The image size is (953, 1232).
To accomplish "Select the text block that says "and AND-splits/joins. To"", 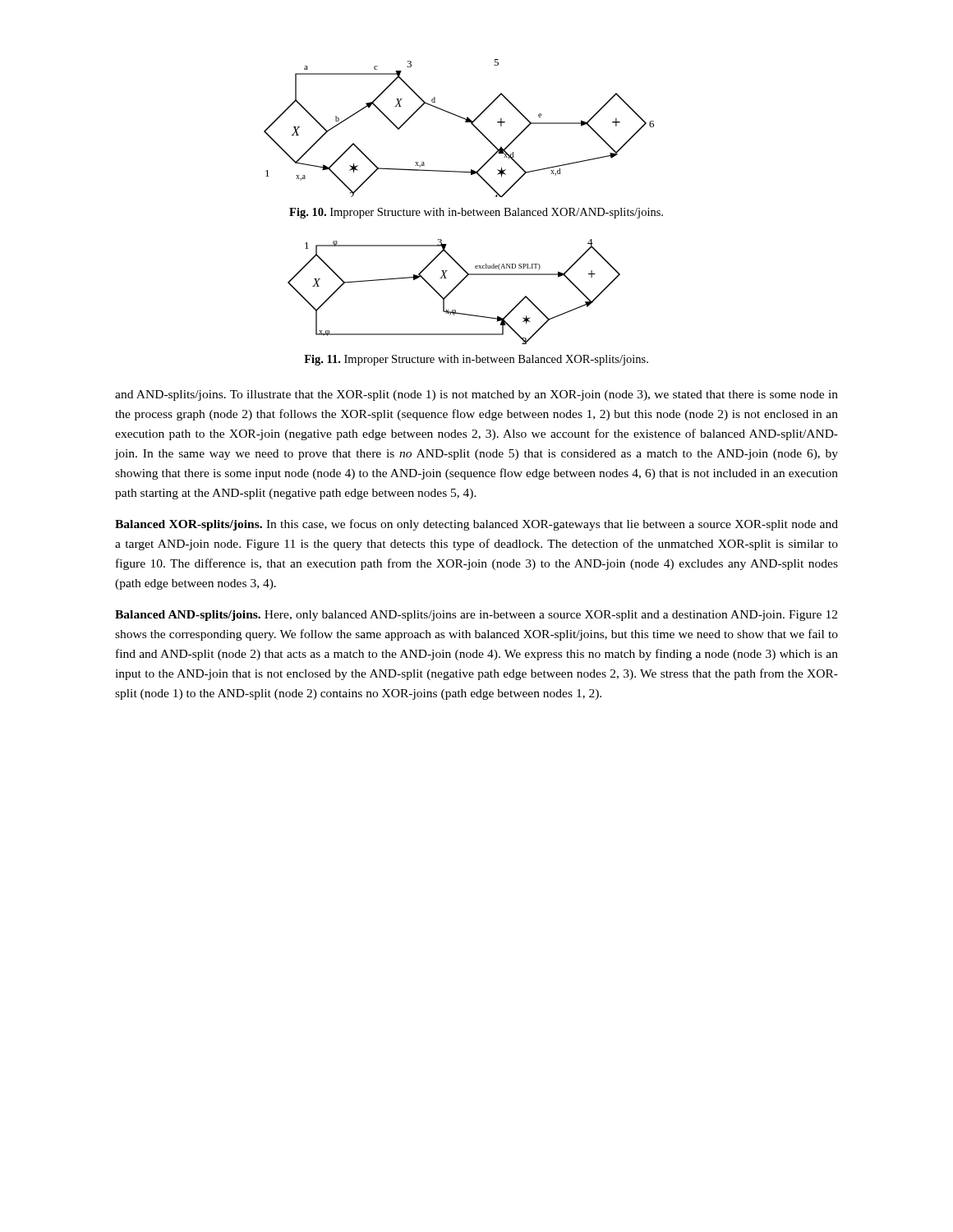I will click(476, 443).
